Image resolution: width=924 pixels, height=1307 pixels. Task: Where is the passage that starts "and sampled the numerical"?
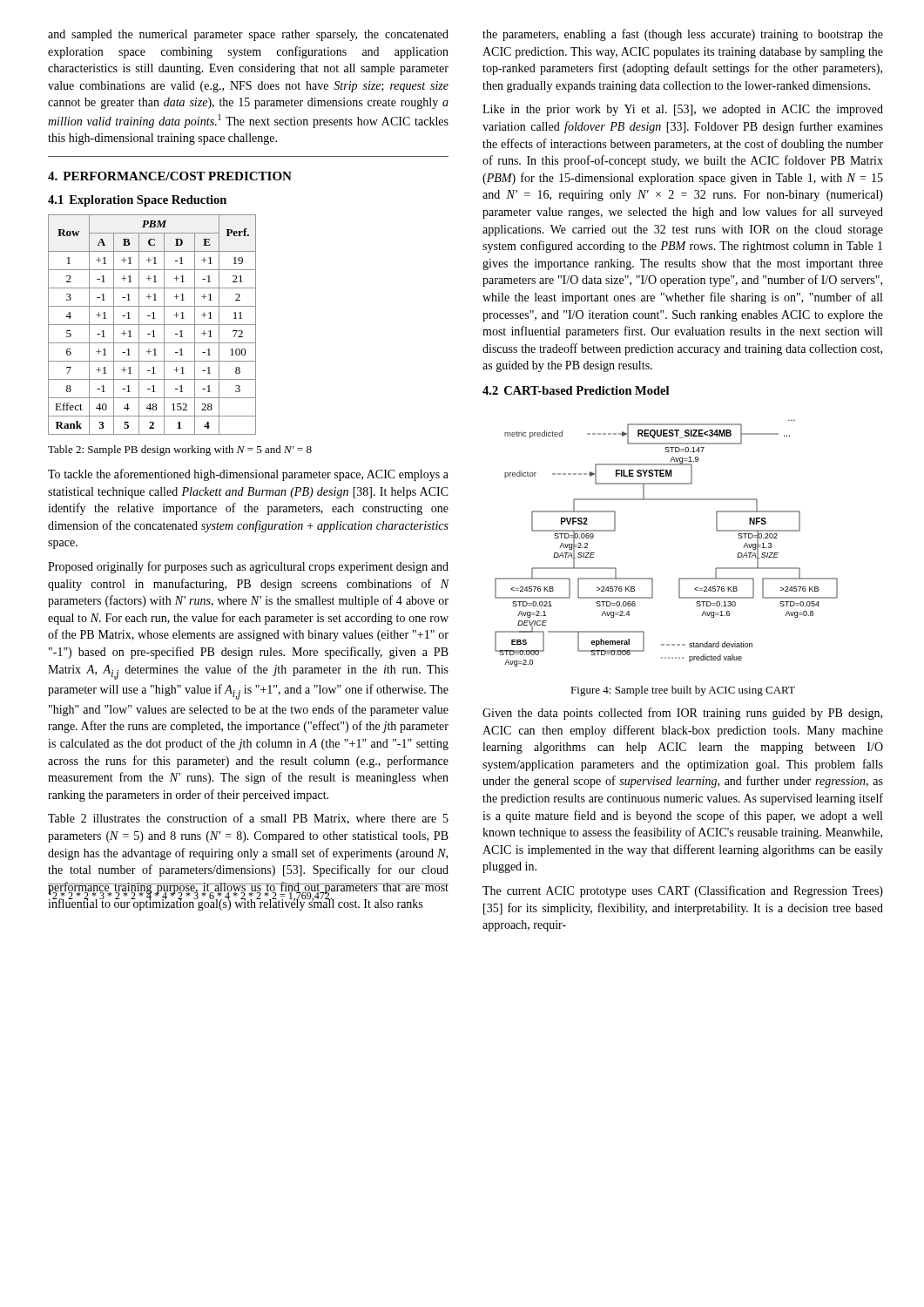[248, 87]
